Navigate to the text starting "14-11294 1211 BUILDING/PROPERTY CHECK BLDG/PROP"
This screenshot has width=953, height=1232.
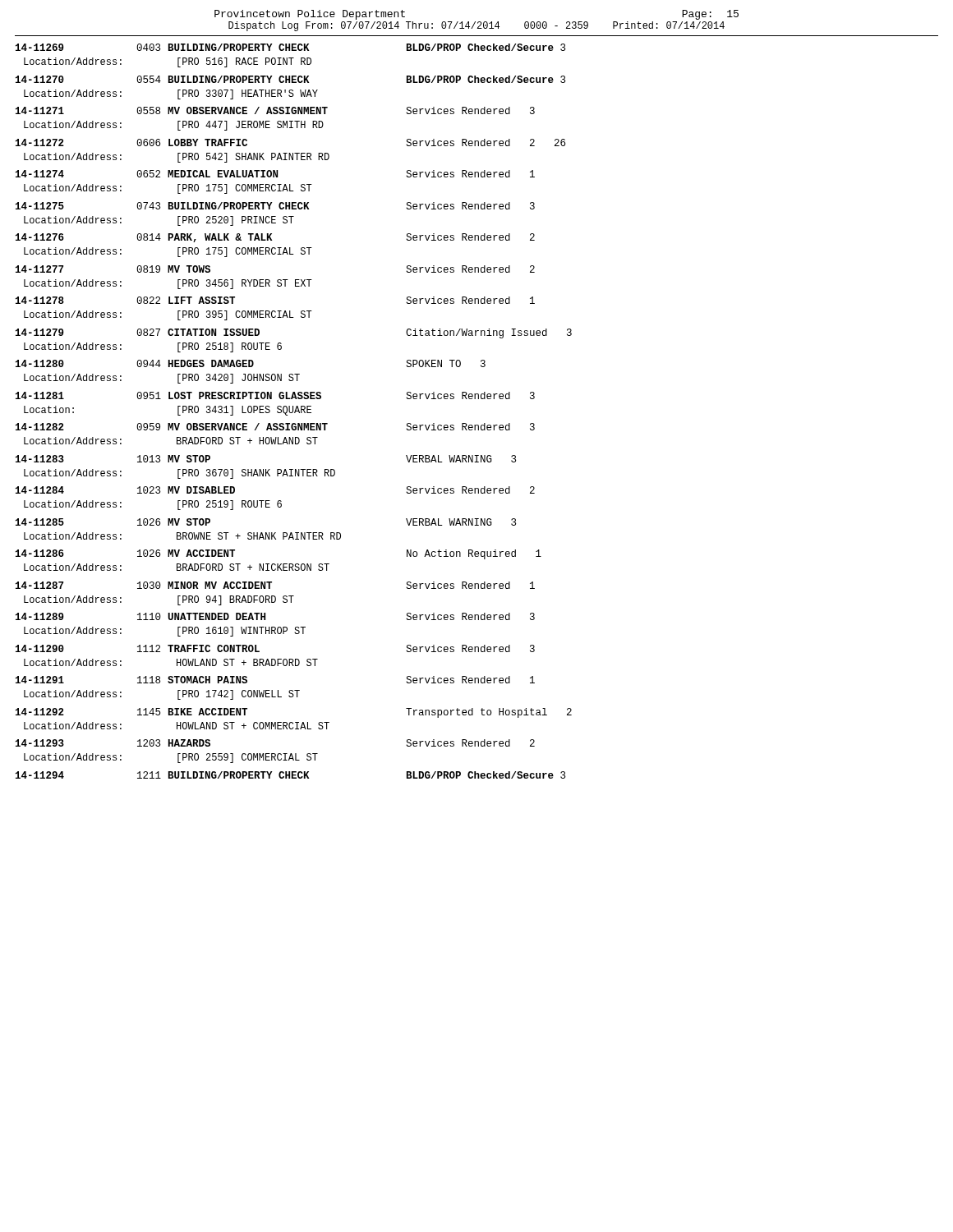476,776
